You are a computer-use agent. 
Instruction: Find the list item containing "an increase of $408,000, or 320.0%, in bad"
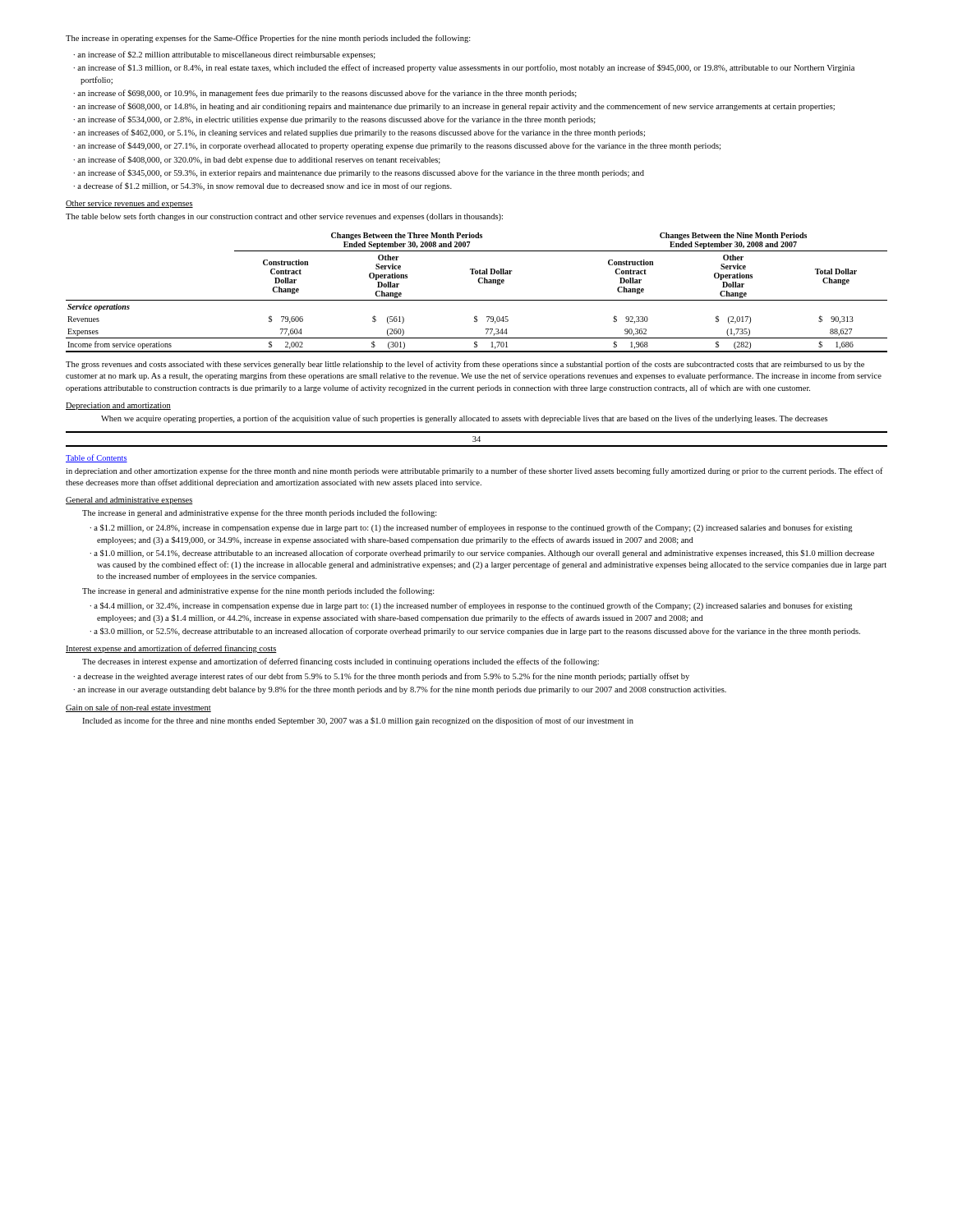tap(259, 159)
